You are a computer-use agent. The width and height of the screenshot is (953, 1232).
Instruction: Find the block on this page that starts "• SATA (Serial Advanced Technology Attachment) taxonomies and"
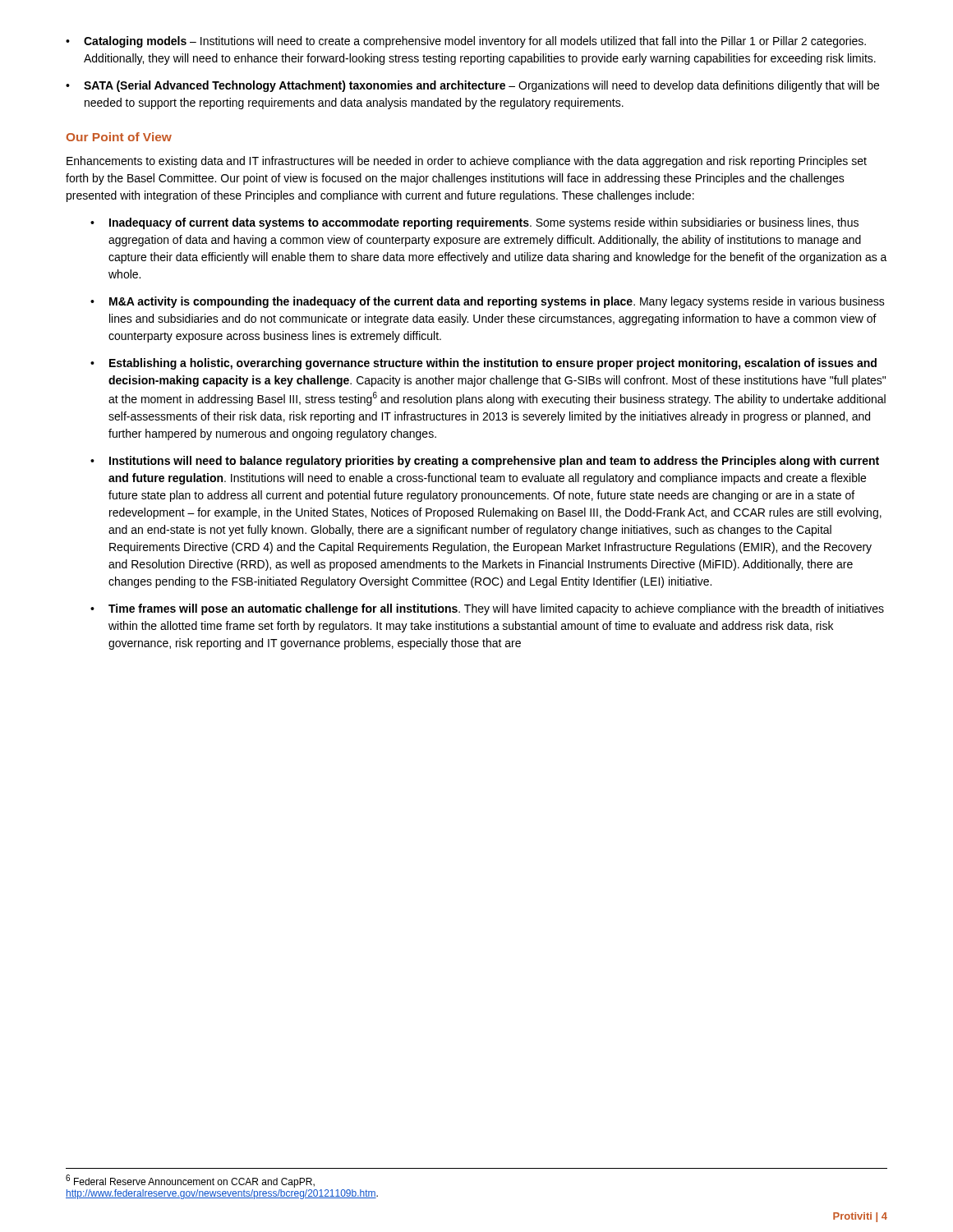point(476,94)
